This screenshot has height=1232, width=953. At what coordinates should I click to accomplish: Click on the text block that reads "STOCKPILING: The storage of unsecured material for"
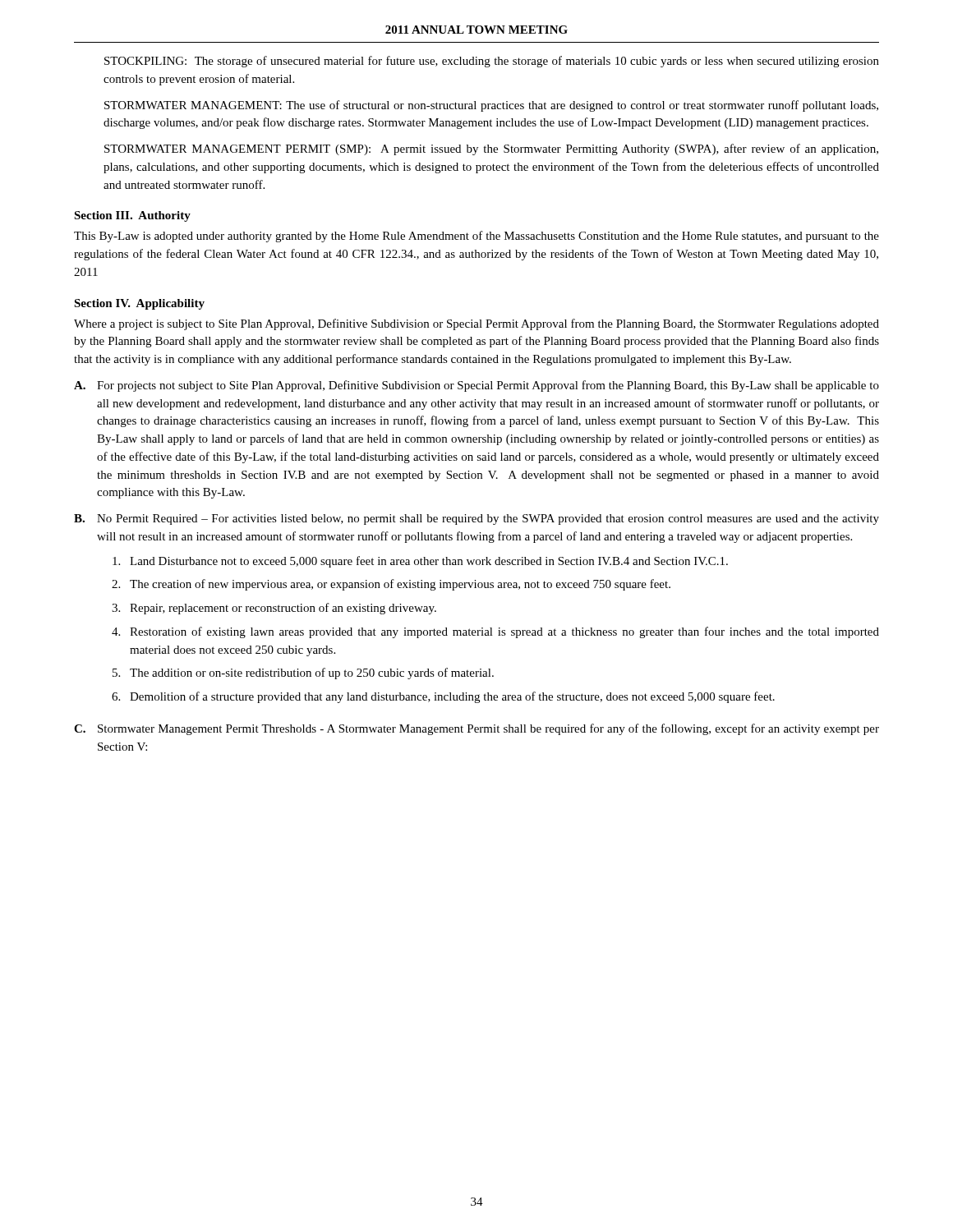pos(491,70)
